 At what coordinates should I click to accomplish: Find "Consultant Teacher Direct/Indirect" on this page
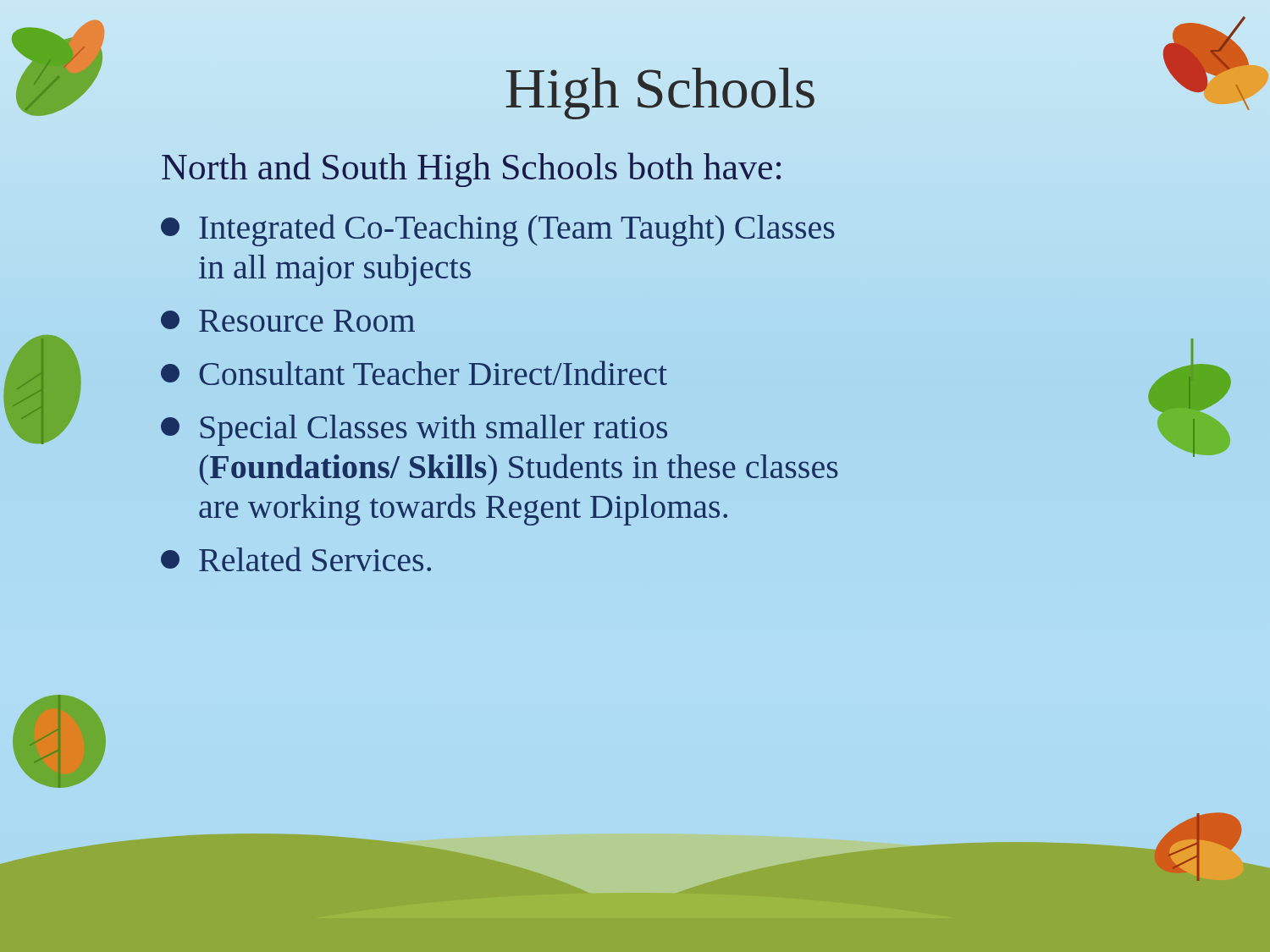(665, 374)
